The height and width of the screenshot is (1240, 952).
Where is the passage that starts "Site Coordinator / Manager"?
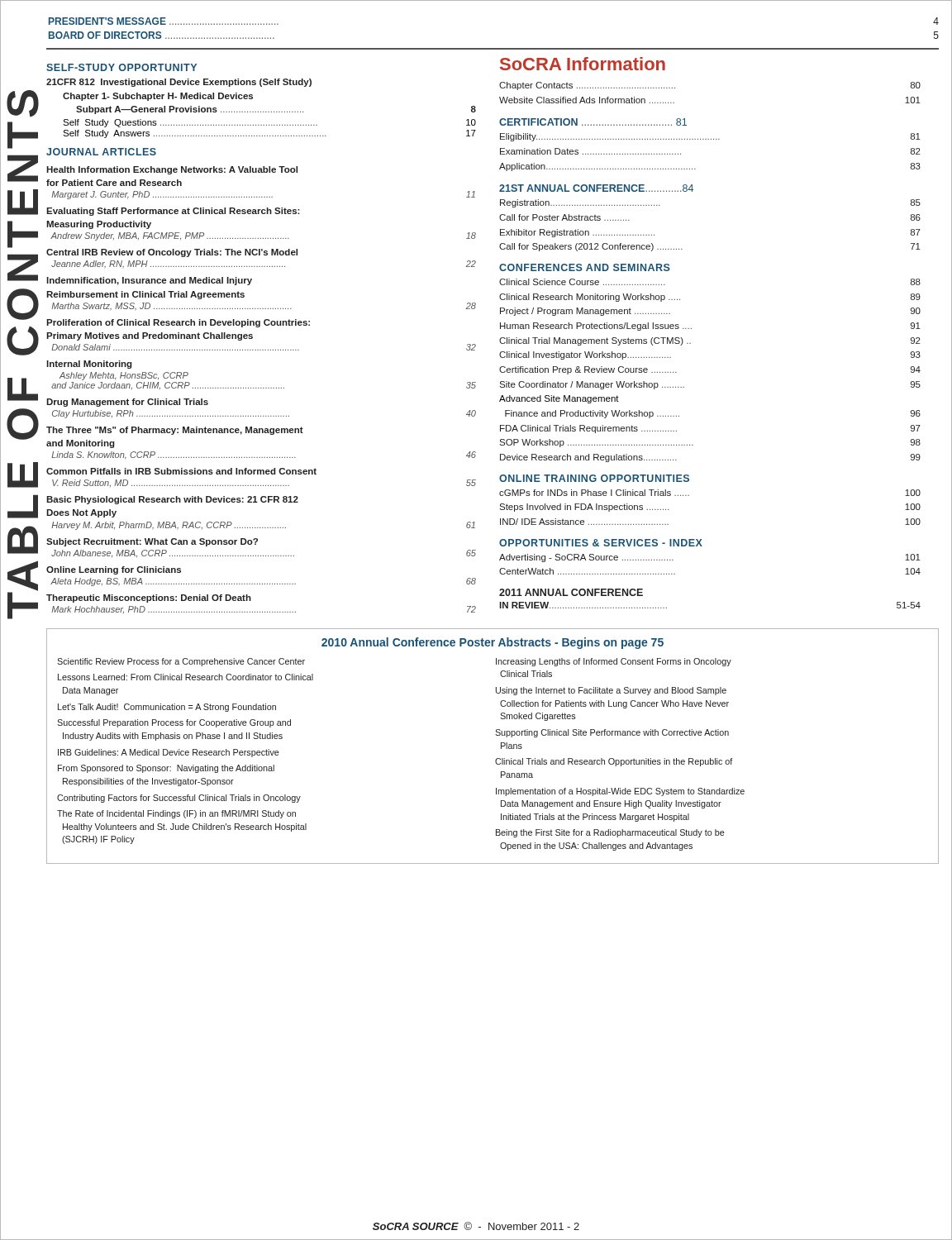coord(590,385)
